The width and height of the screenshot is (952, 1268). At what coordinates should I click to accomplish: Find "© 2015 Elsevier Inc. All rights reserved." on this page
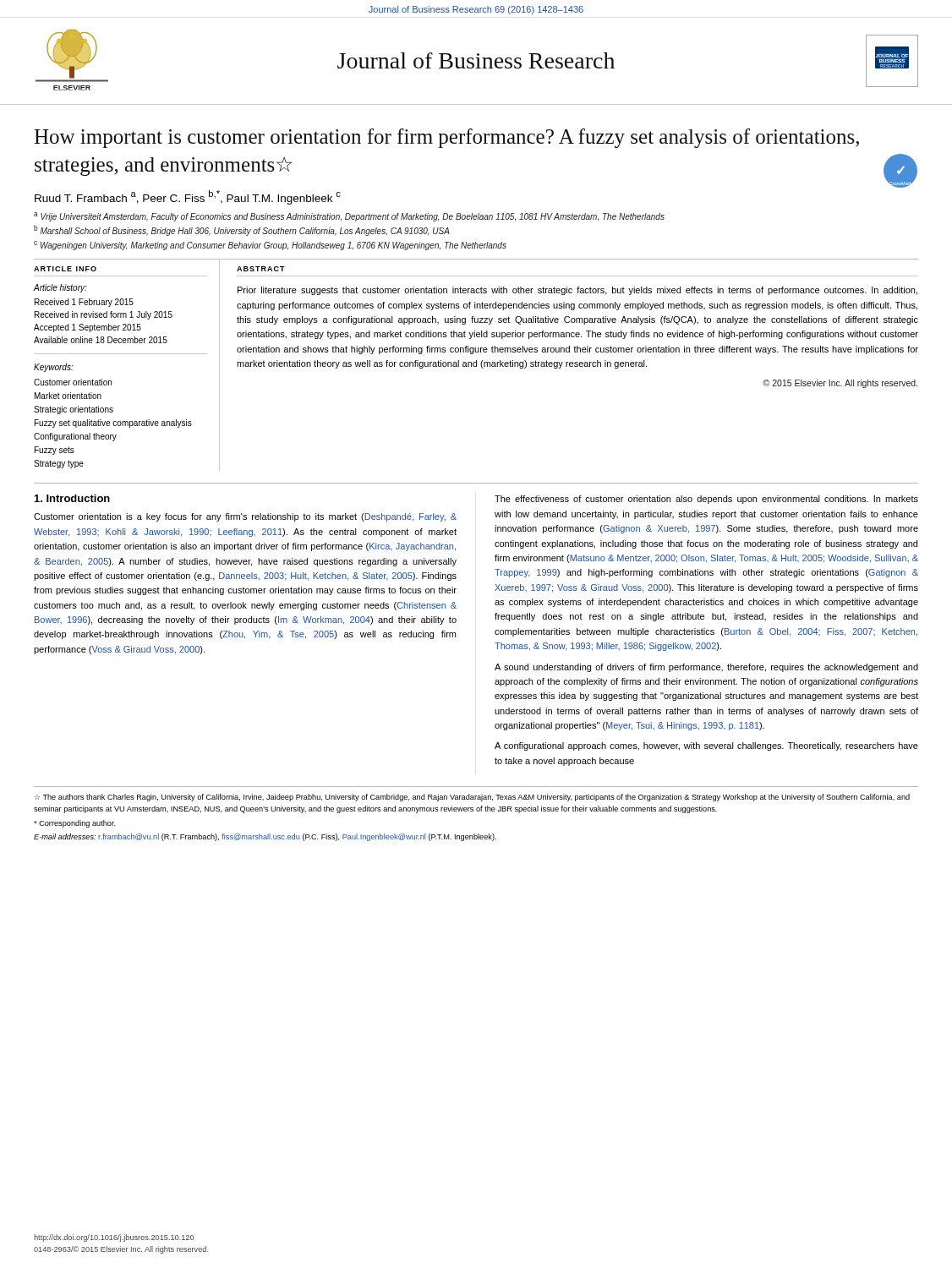(x=841, y=383)
